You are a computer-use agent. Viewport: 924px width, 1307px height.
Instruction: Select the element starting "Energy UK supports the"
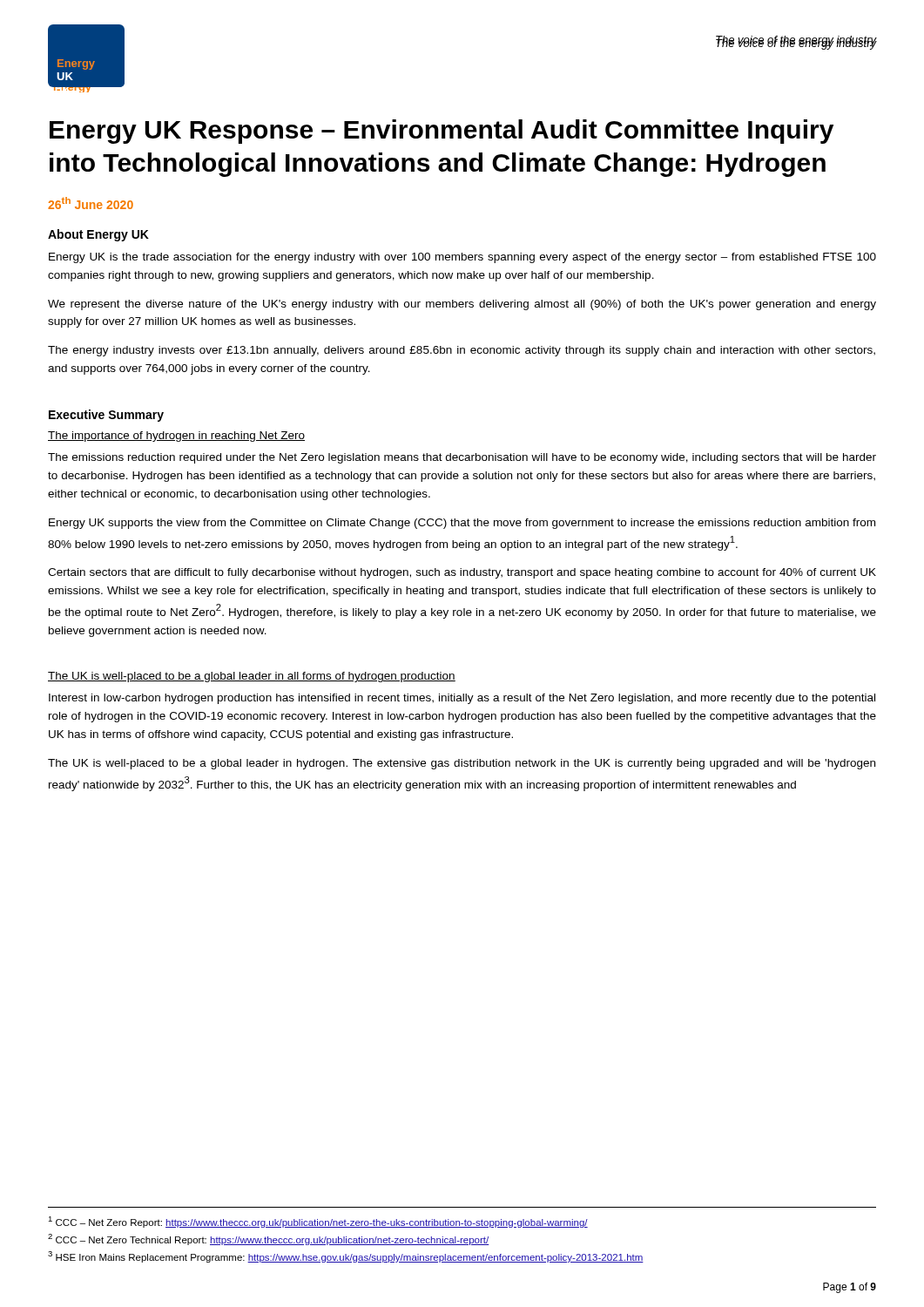click(x=462, y=533)
